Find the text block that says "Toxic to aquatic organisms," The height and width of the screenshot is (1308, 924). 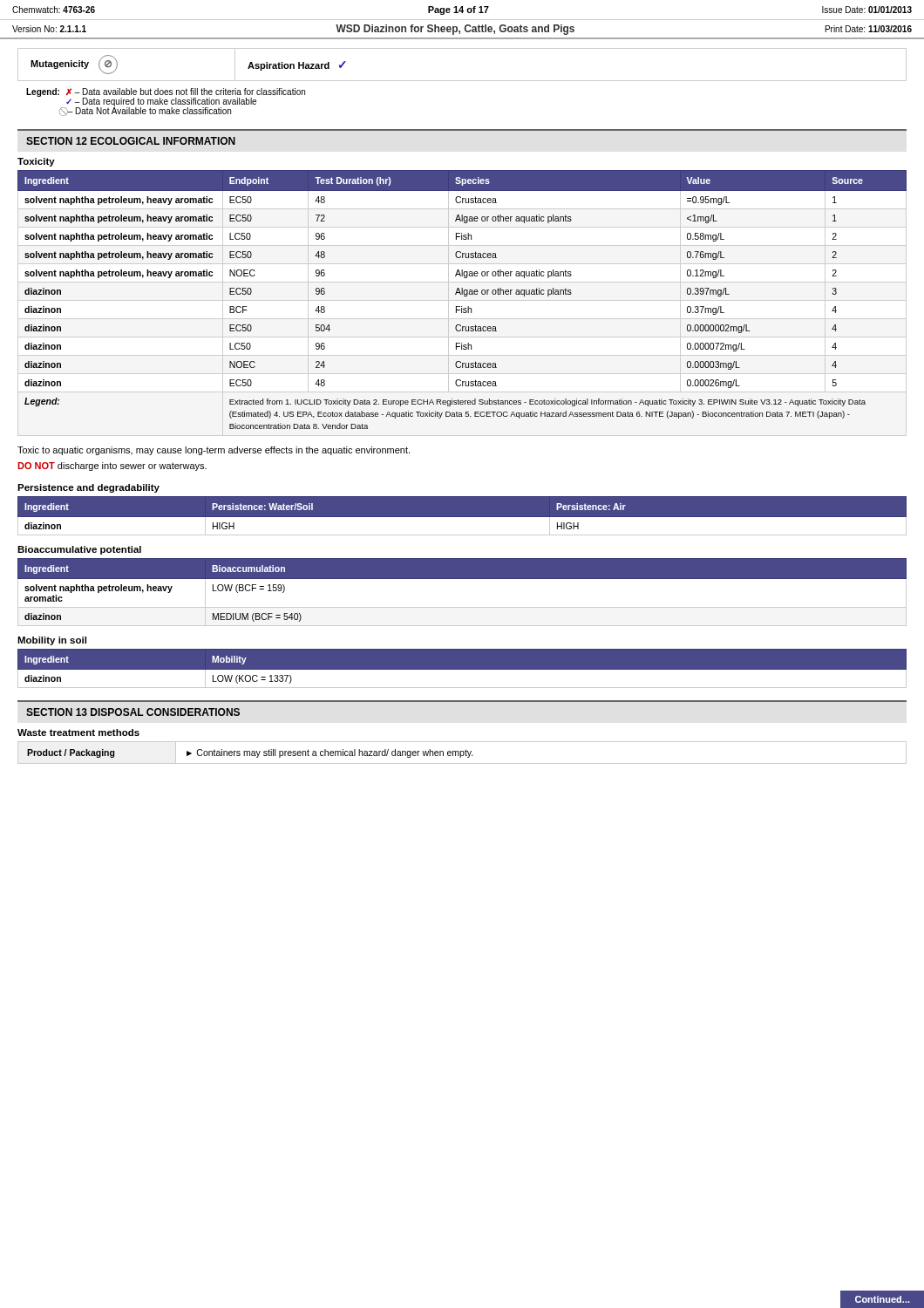point(214,458)
